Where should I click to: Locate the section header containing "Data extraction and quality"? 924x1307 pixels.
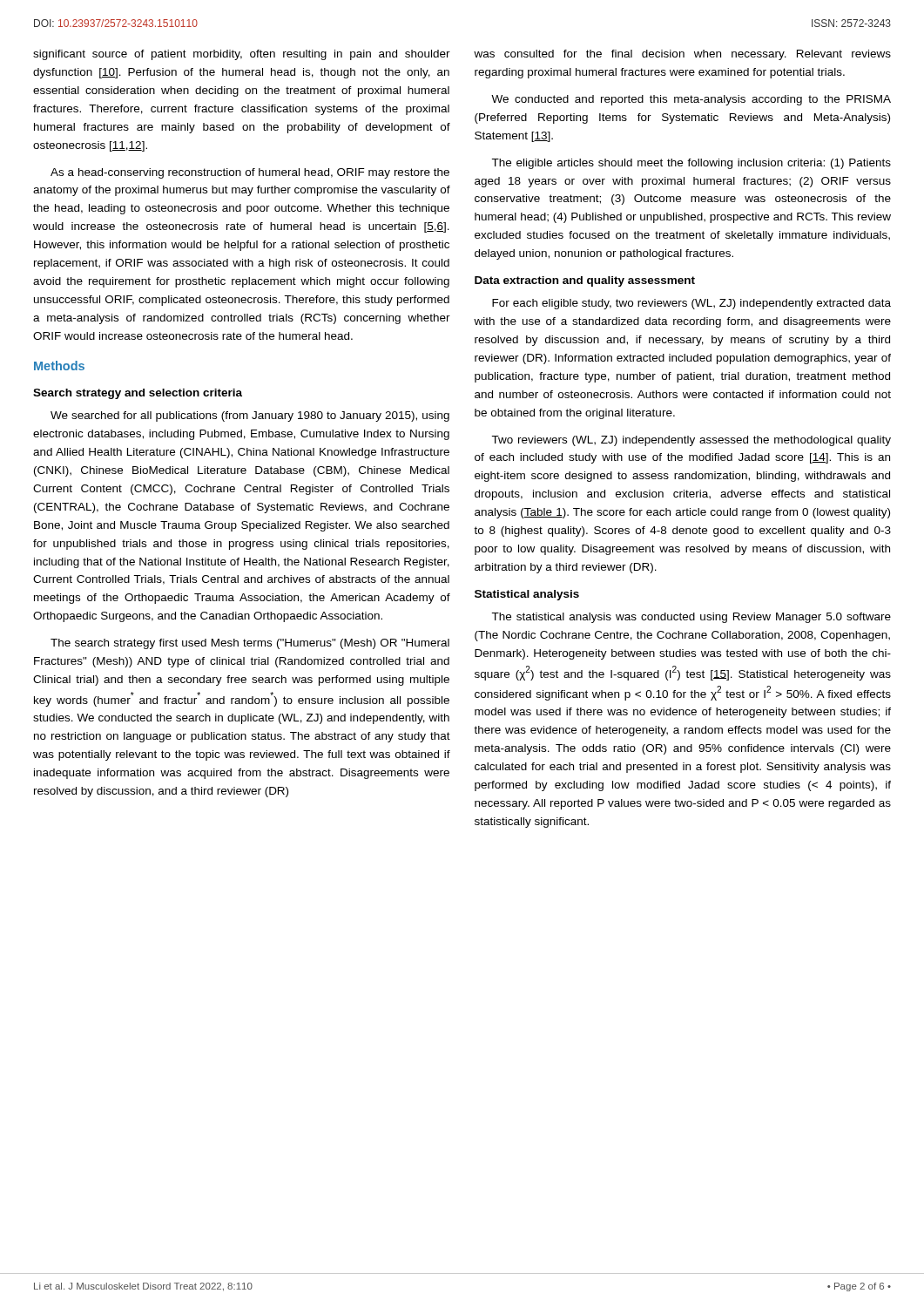coord(585,280)
